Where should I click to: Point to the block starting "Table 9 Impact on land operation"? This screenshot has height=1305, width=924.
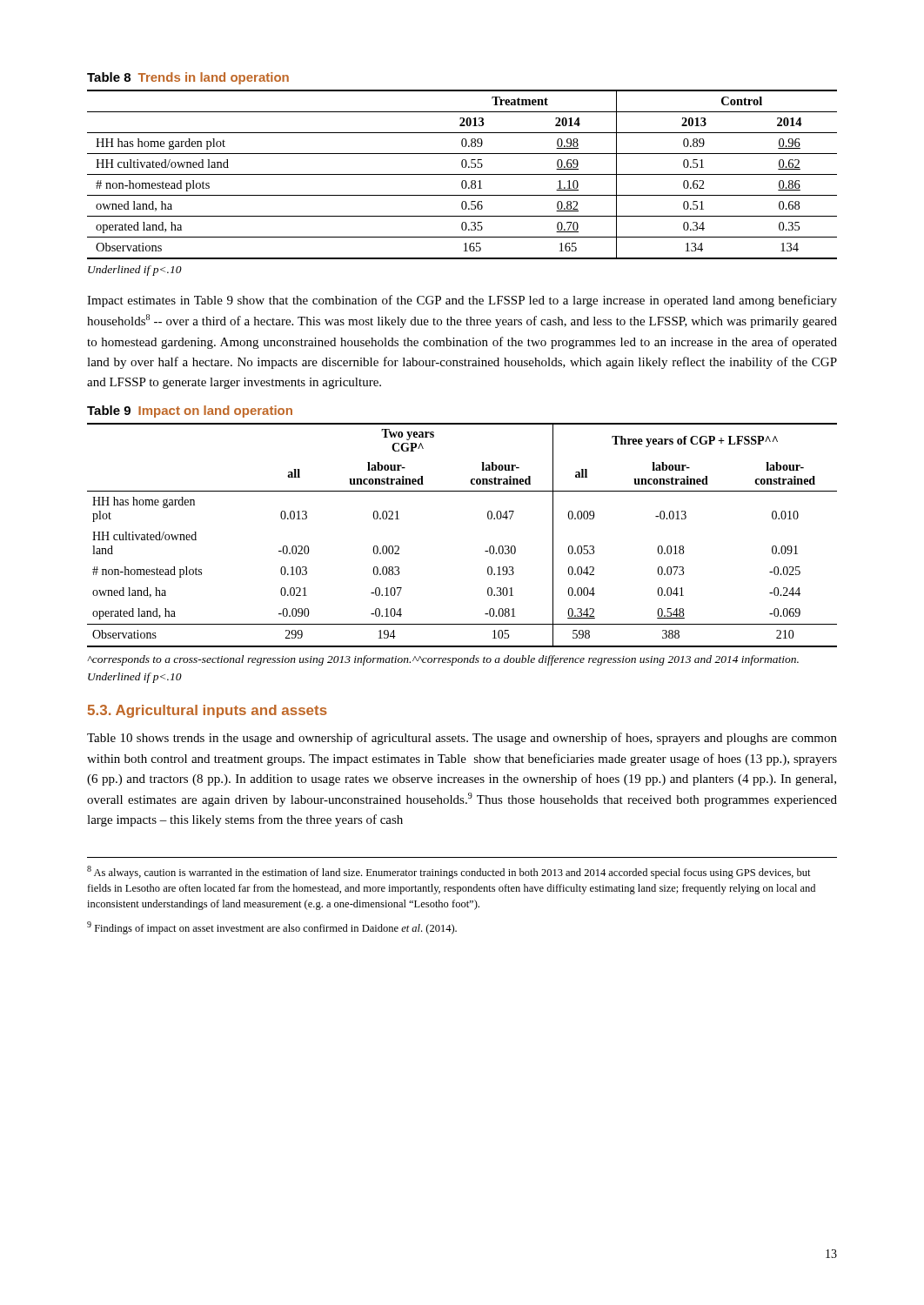190,410
